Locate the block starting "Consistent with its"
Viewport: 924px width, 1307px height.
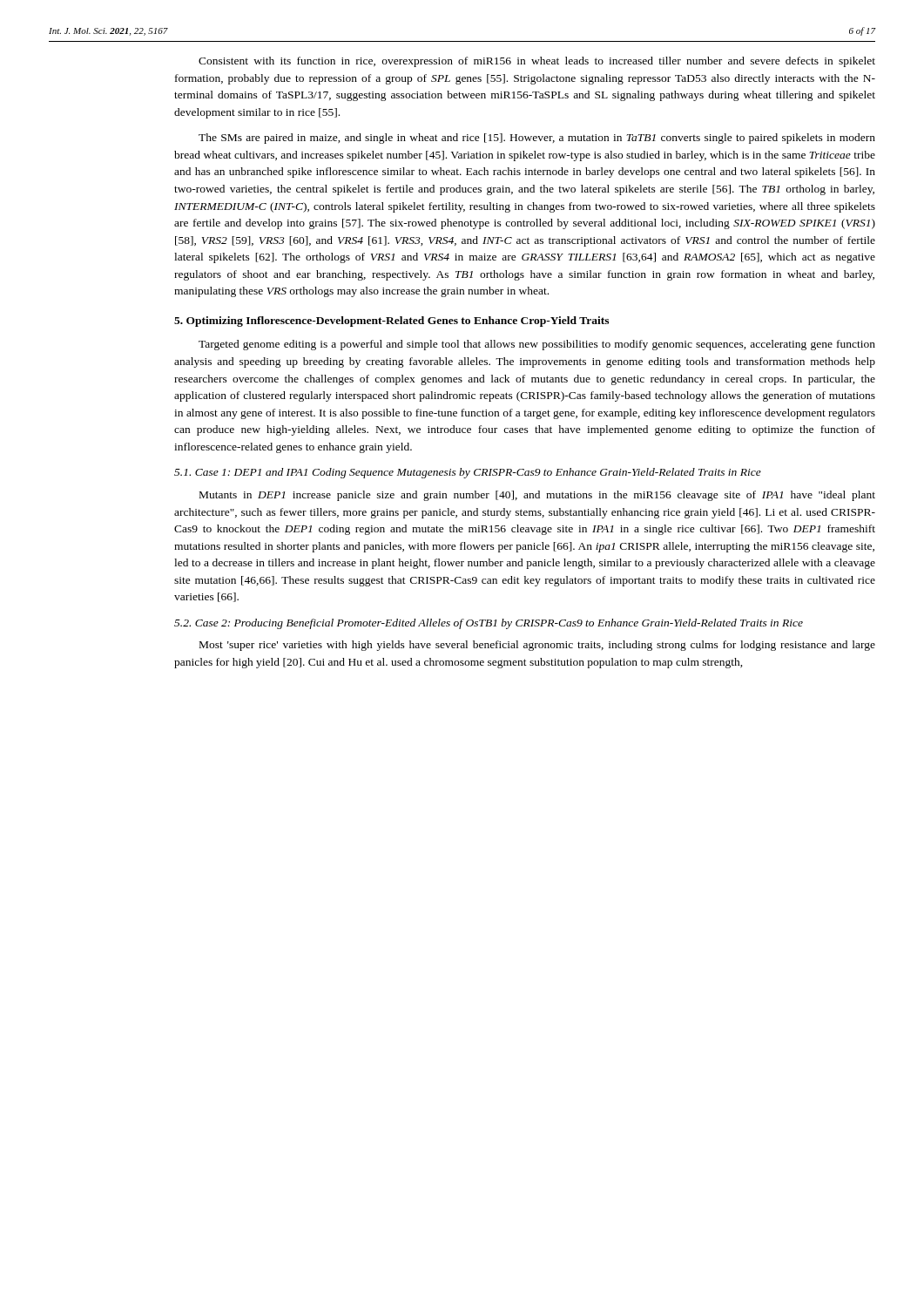click(525, 86)
